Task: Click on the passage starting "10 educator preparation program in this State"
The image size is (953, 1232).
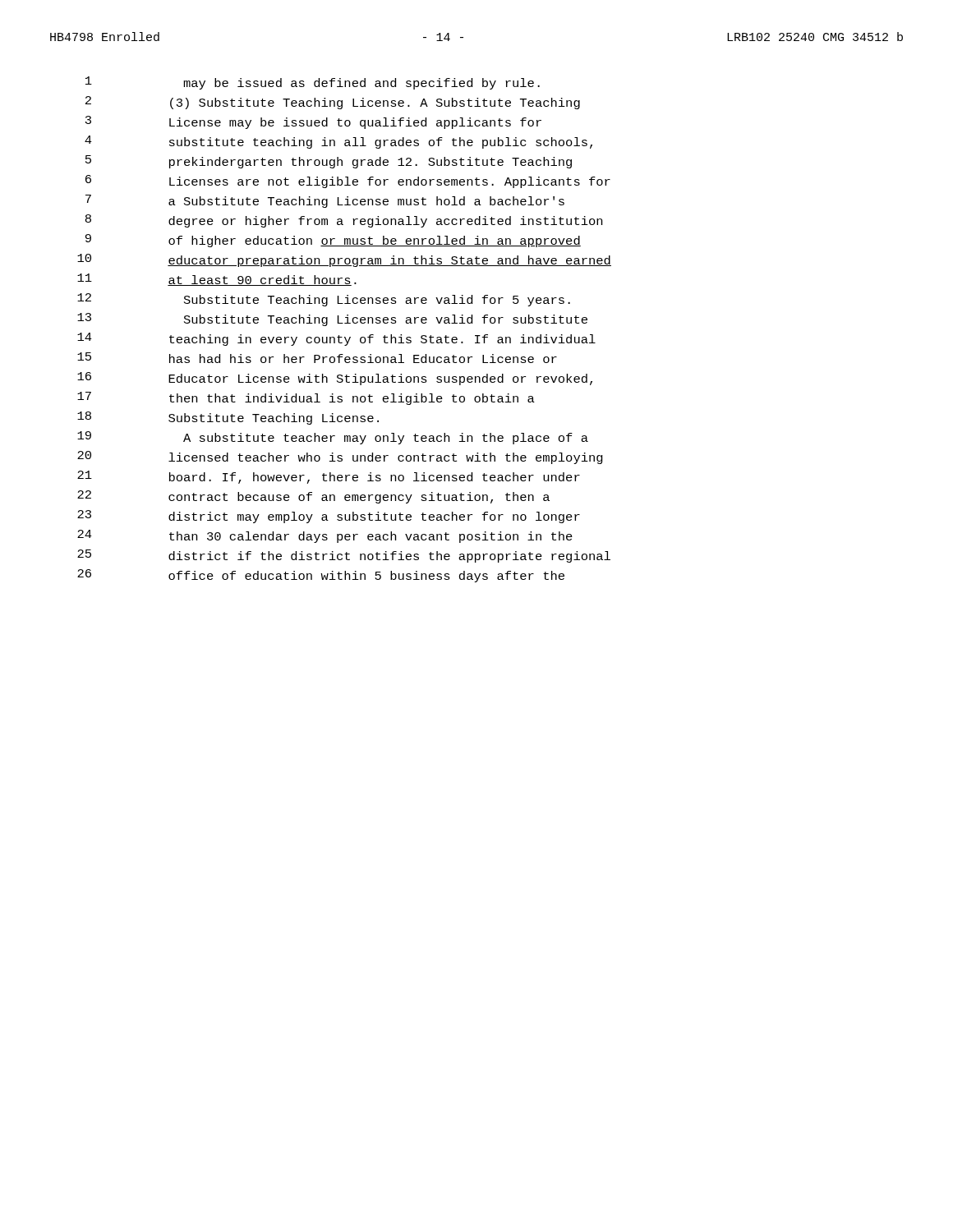Action: pos(476,261)
